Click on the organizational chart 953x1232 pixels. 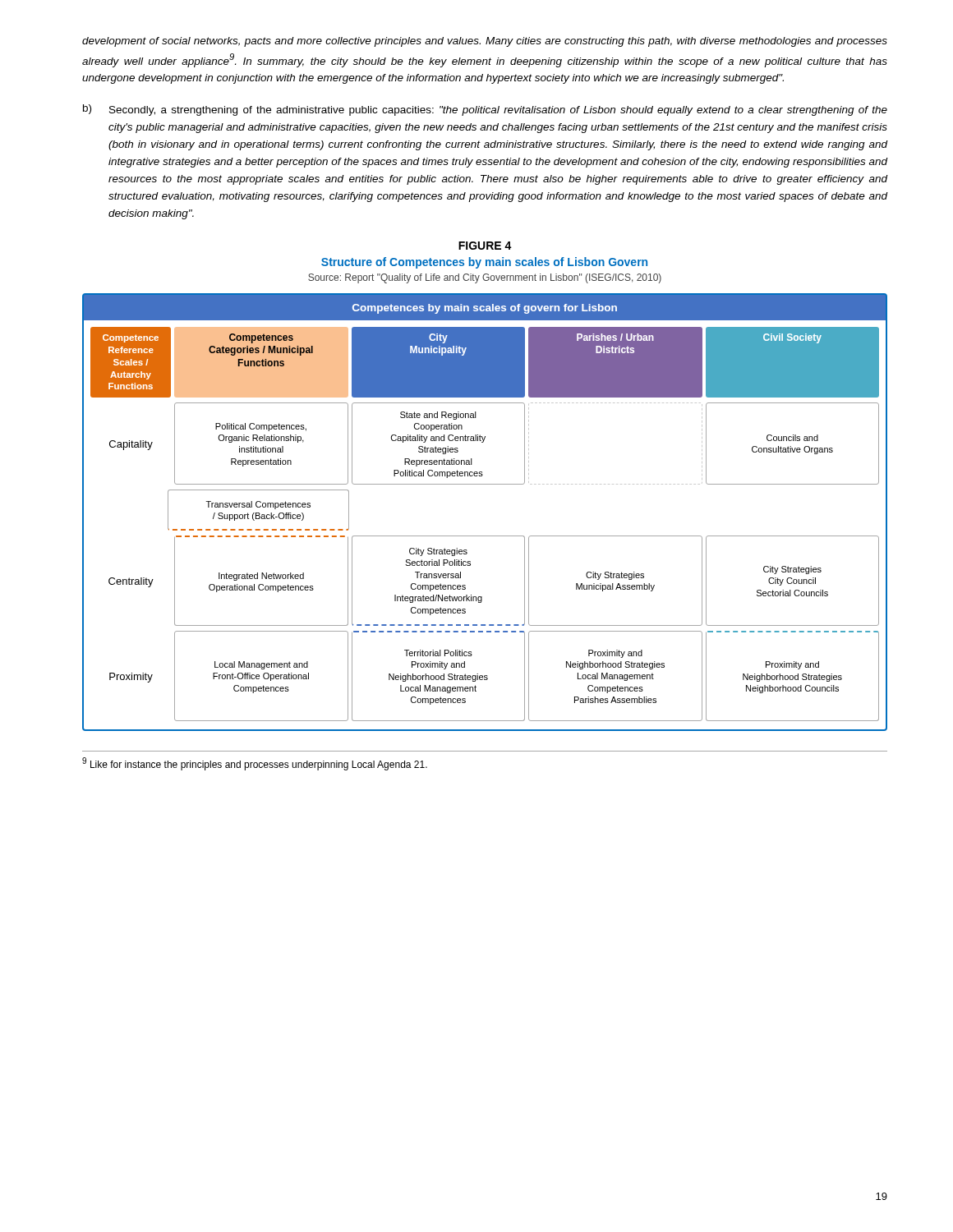point(485,512)
